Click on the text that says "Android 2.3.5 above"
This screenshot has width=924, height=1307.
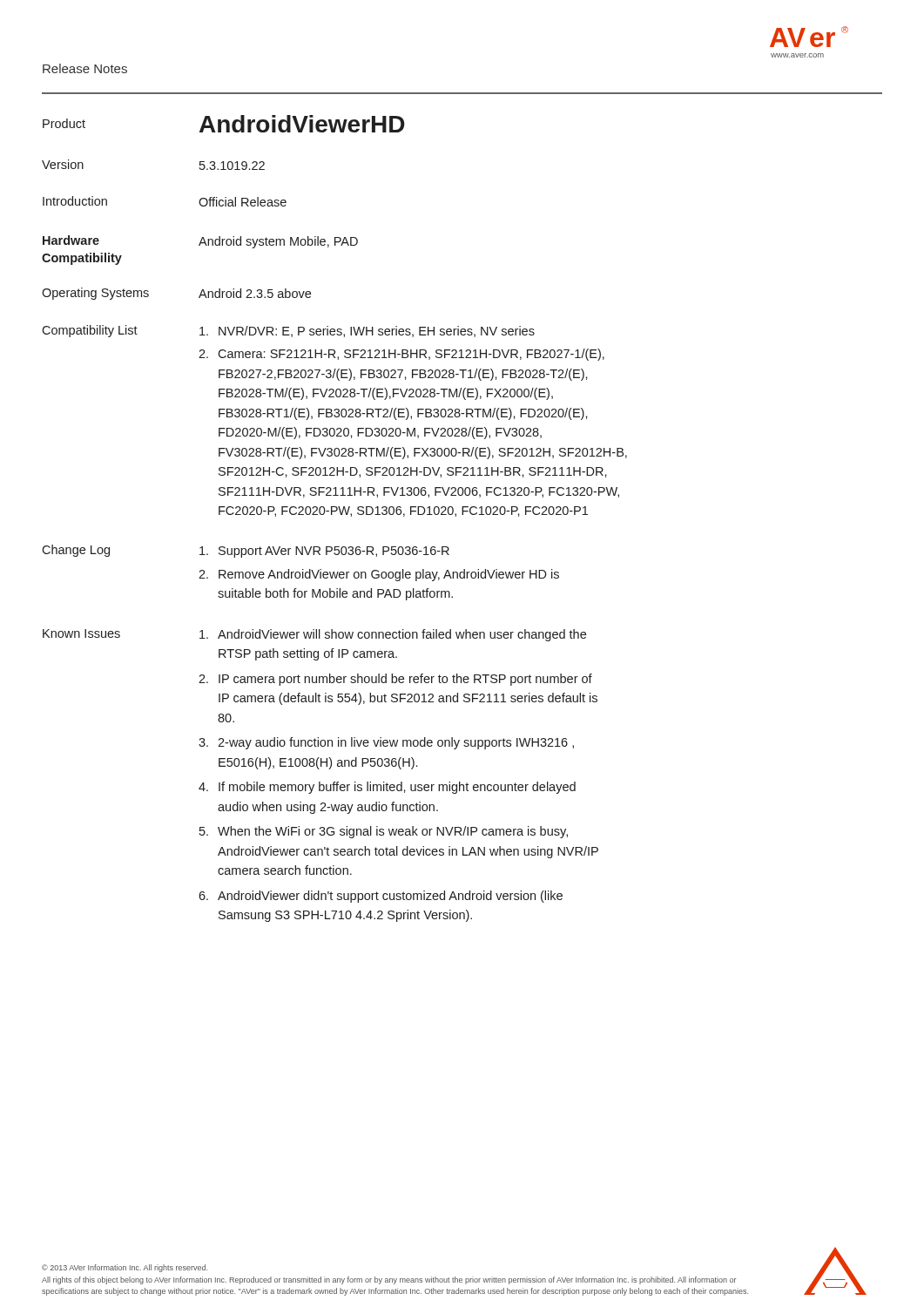pyautogui.click(x=255, y=294)
